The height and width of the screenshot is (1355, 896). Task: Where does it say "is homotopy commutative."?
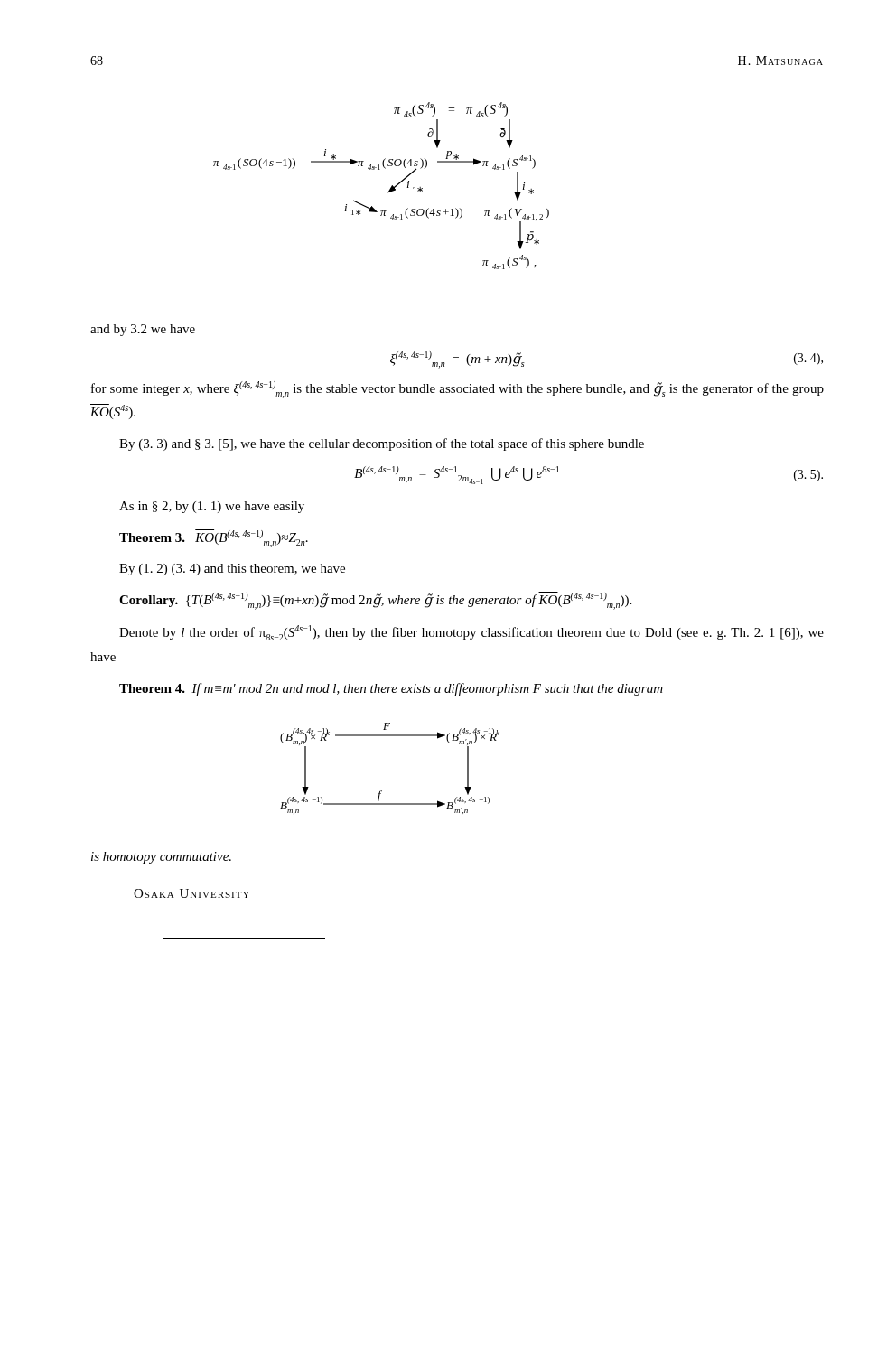[x=161, y=857]
